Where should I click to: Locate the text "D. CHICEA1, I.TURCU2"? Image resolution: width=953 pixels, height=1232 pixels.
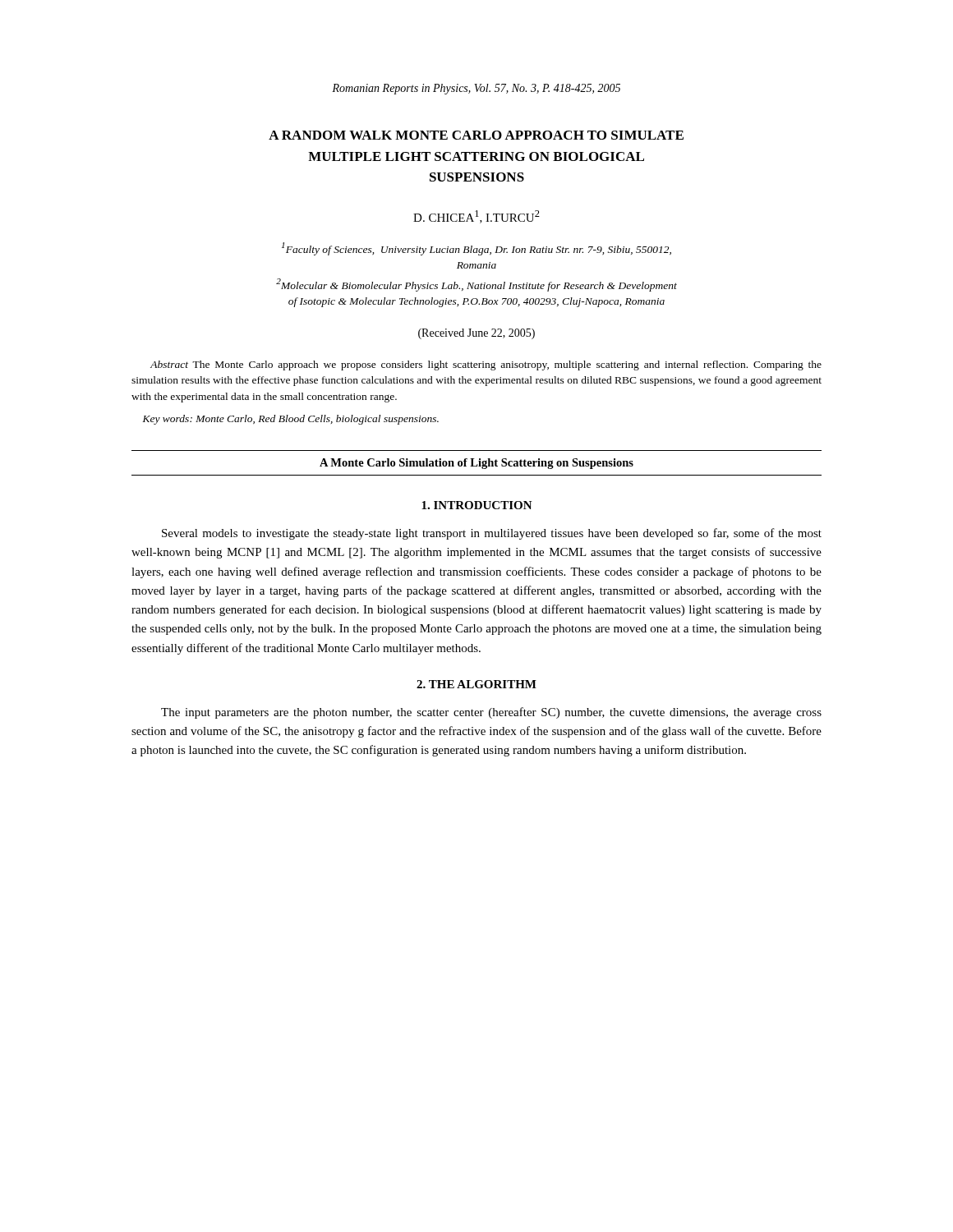[476, 216]
